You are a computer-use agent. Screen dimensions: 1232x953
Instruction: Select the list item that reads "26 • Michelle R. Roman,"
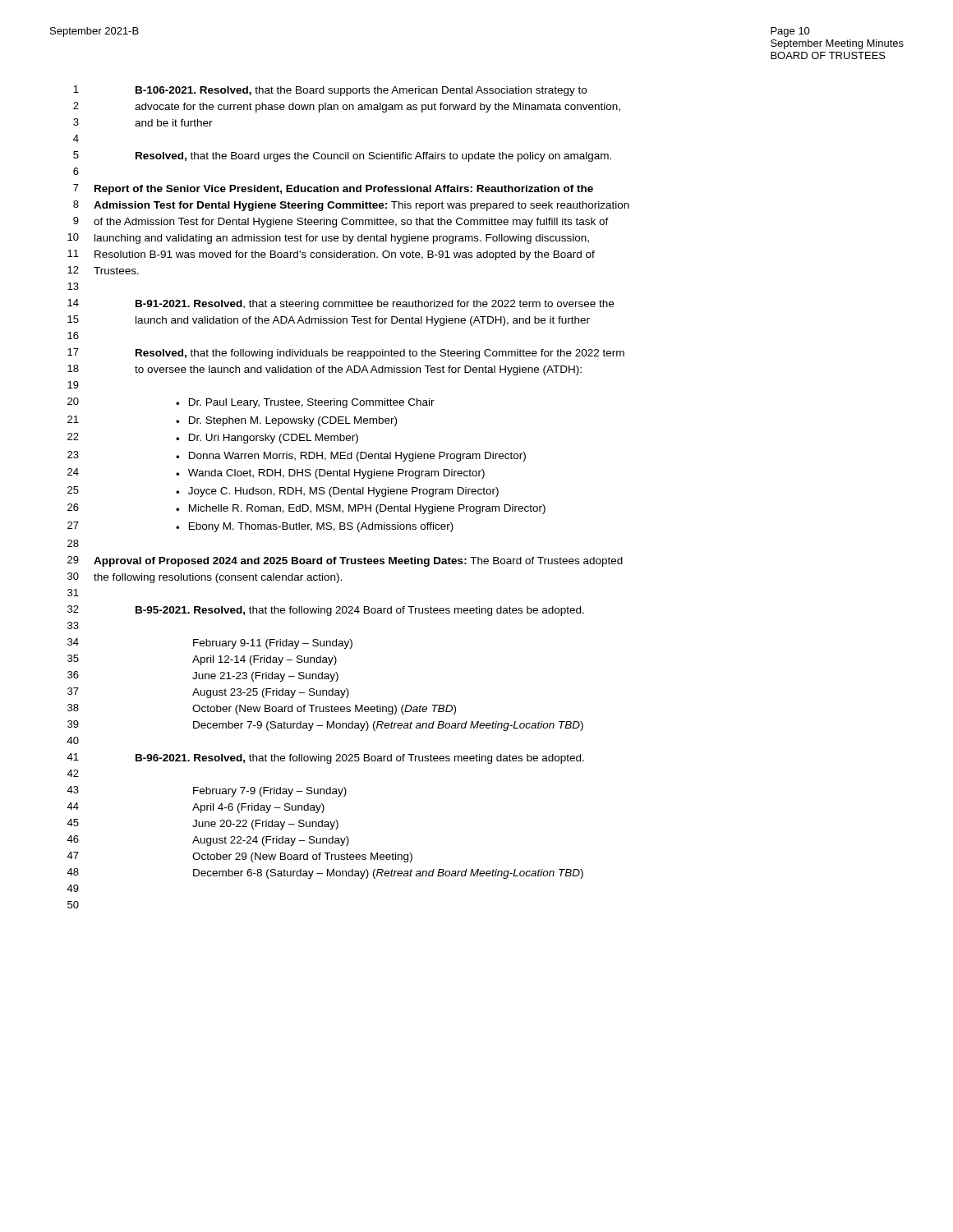pyautogui.click(x=476, y=509)
